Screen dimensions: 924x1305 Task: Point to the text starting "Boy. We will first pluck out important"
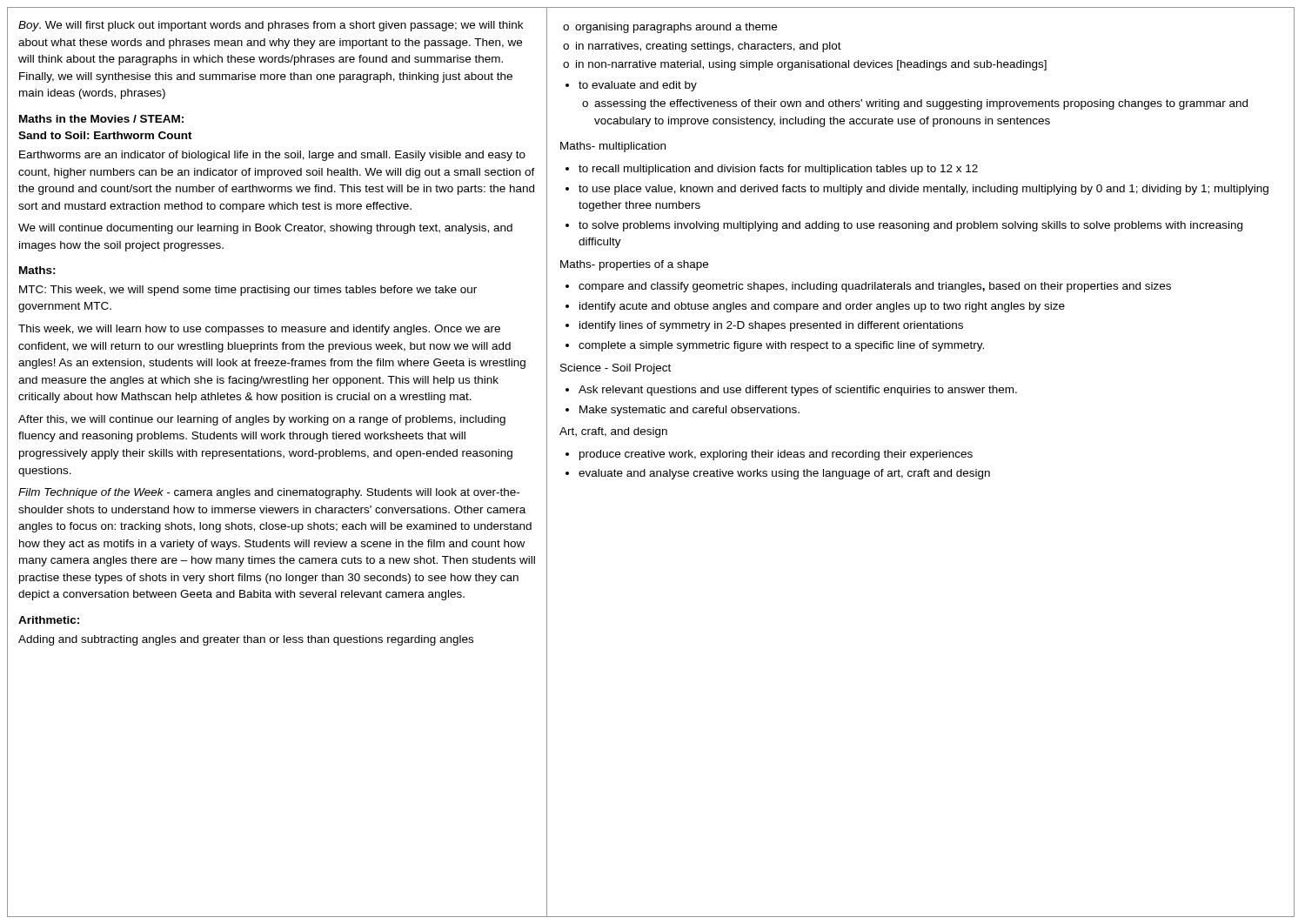[277, 59]
